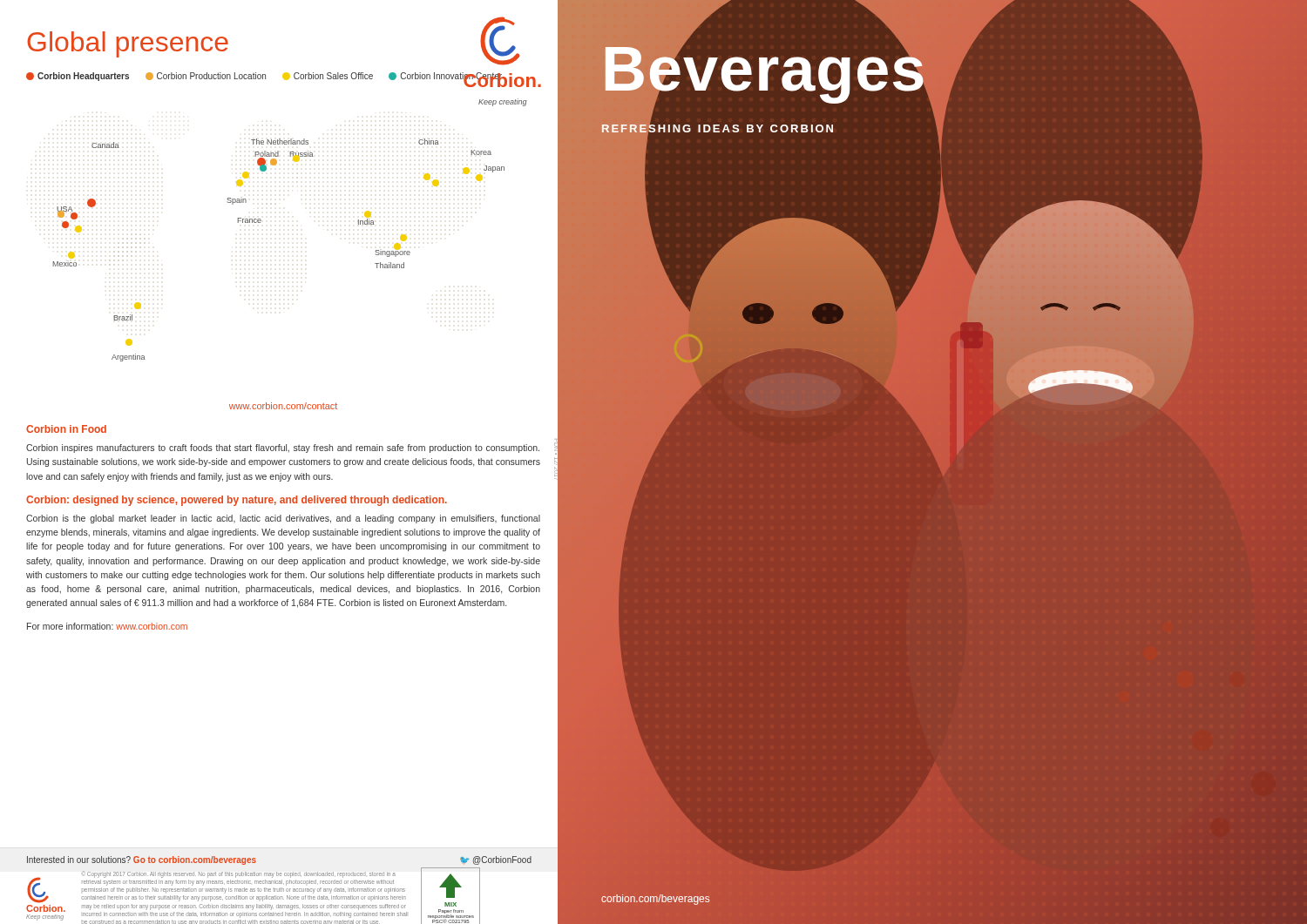Screen dimensions: 924x1307
Task: Select the text block that reads "Corbion Headquarters Corbion Production Location Corbion Sales Office"
Action: (x=264, y=76)
